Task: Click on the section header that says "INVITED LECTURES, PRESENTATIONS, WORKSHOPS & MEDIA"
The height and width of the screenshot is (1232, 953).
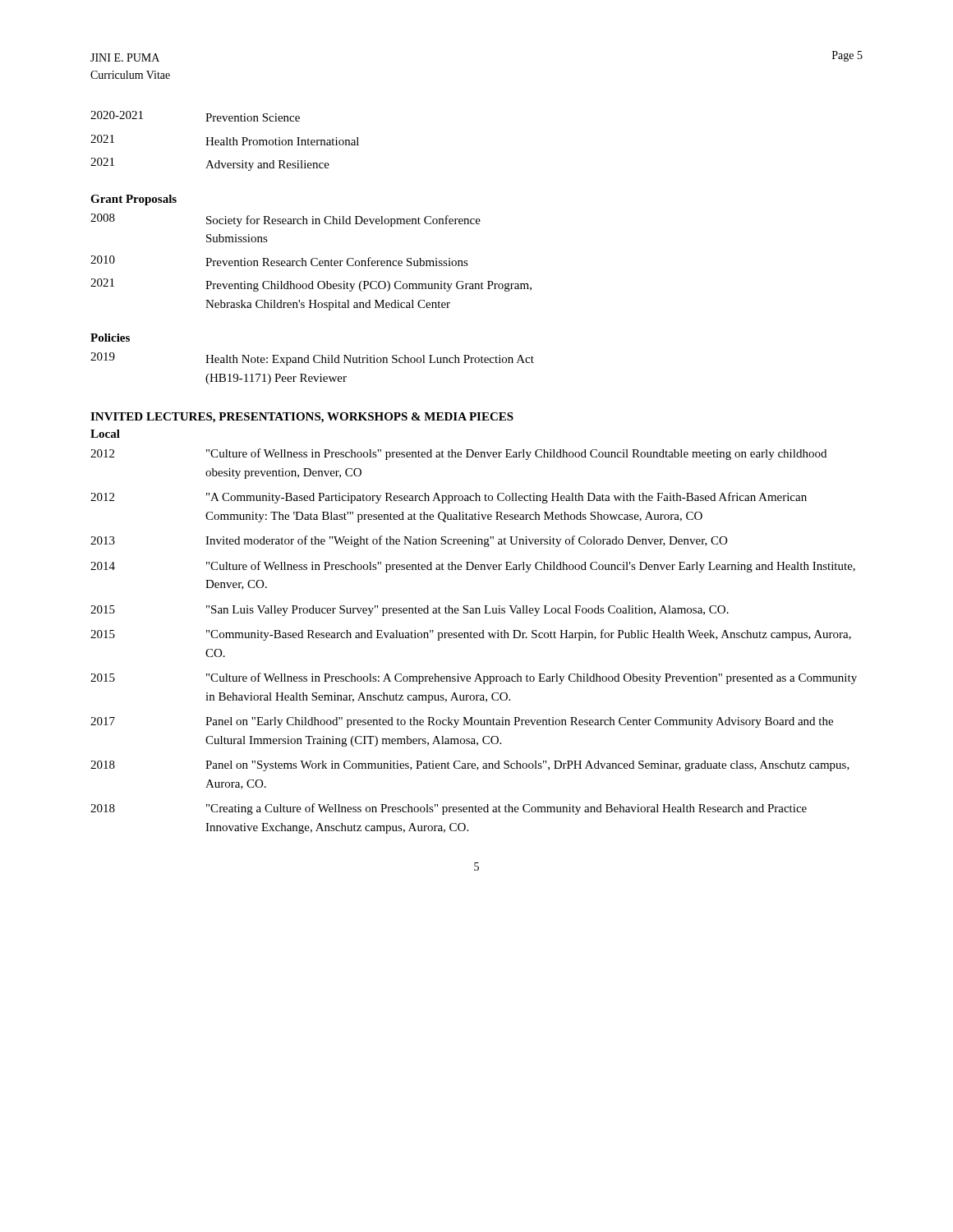Action: (302, 416)
